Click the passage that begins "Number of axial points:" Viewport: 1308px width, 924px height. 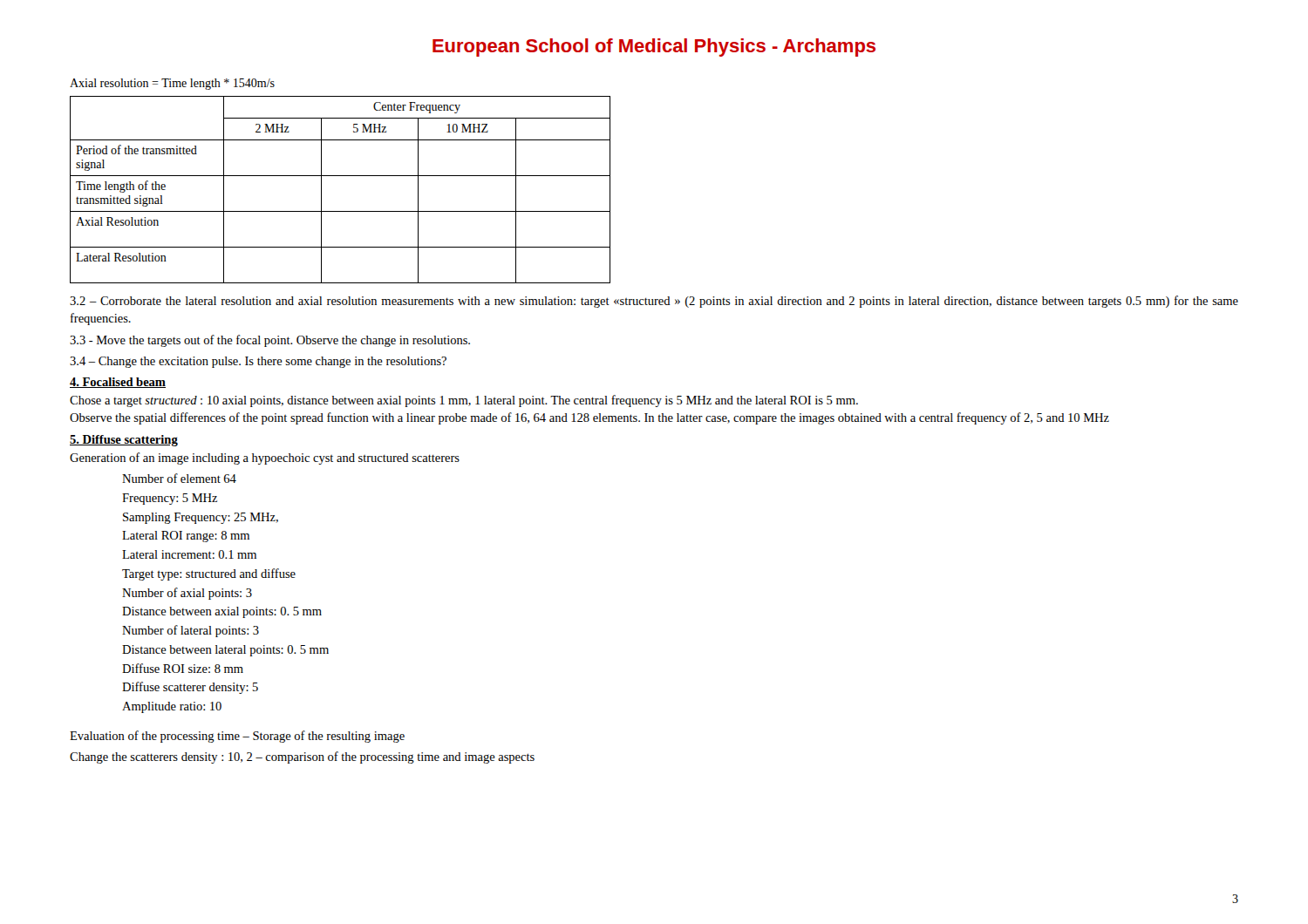(x=187, y=592)
